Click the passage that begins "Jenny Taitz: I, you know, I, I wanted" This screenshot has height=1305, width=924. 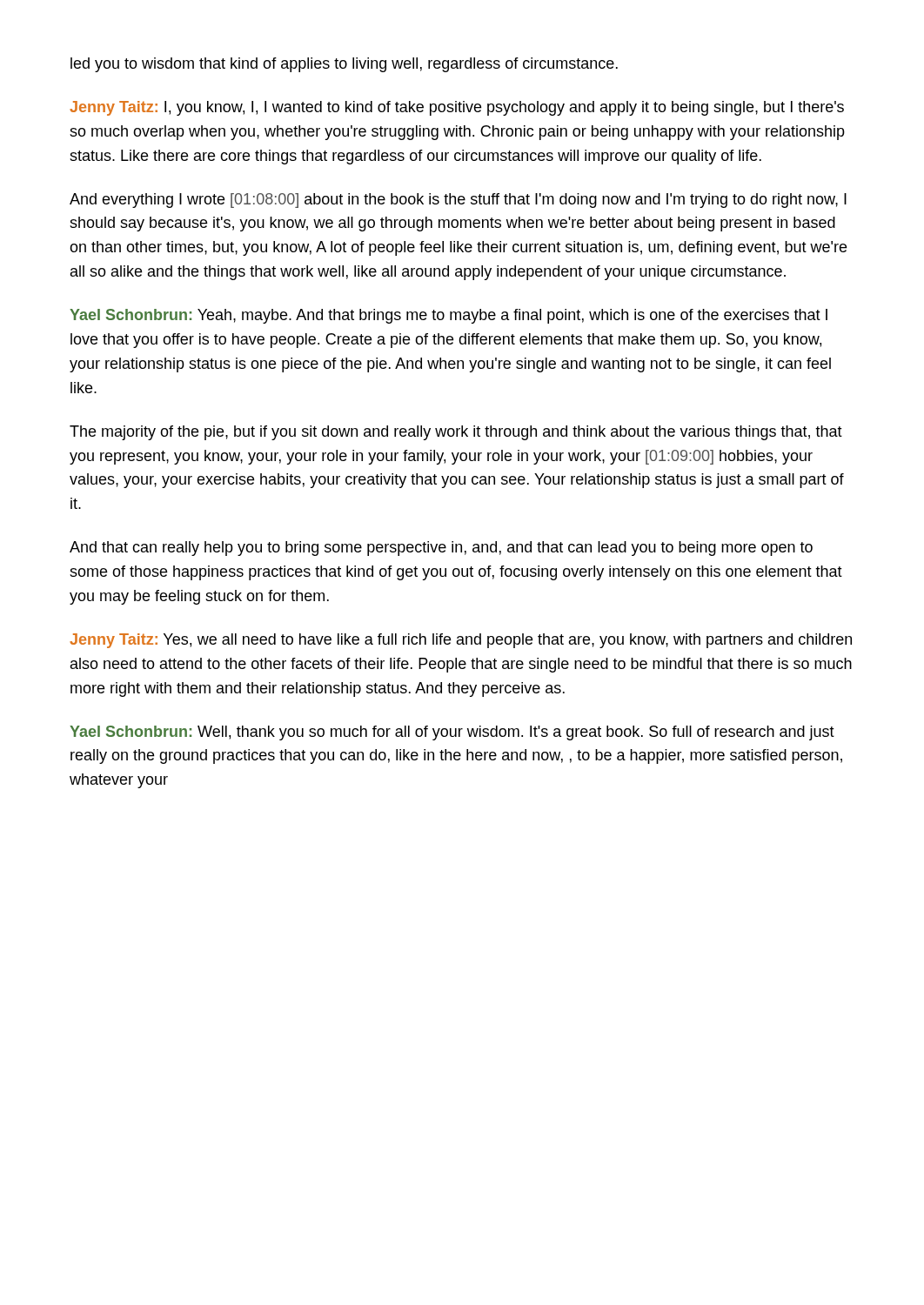click(462, 132)
